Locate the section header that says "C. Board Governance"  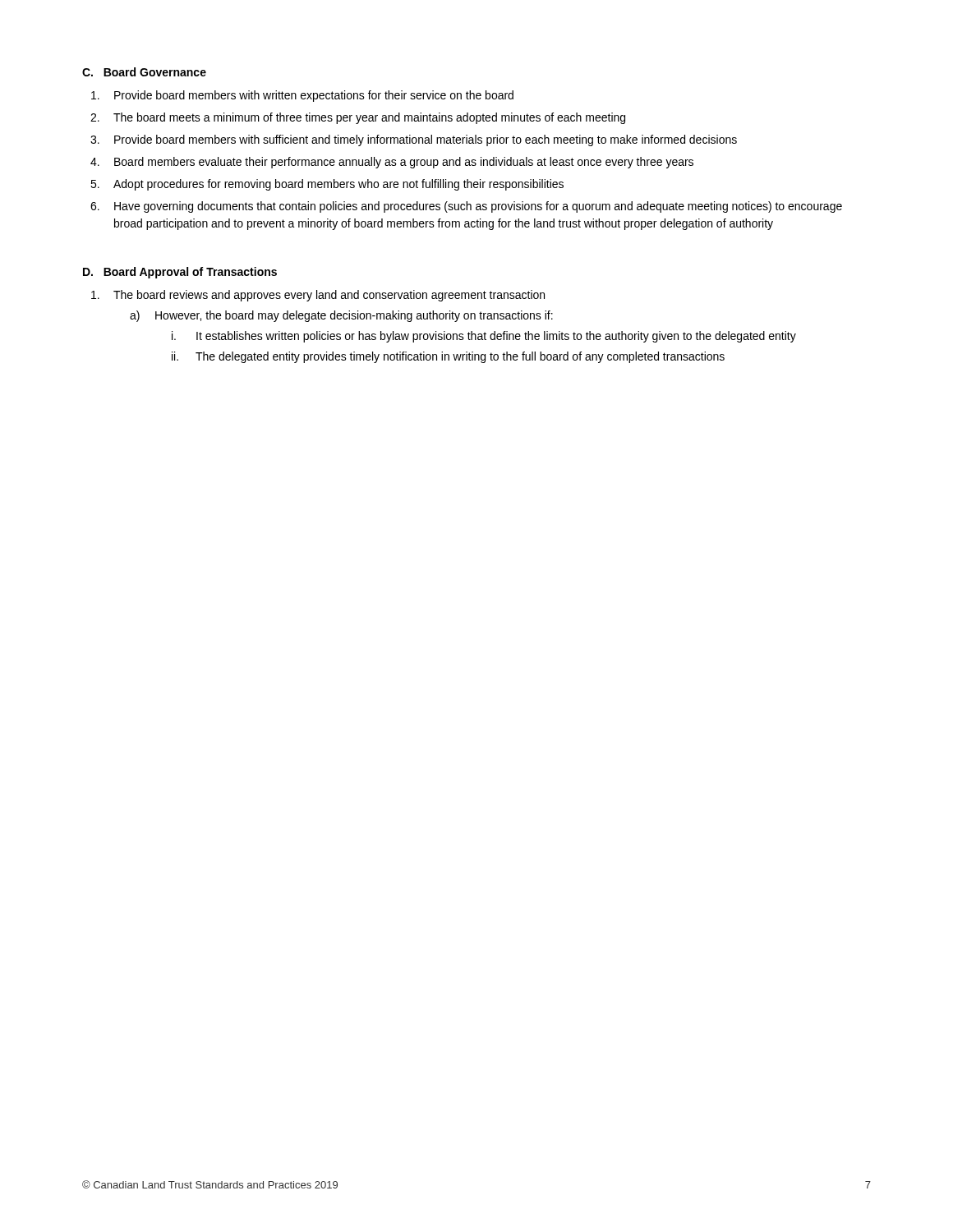click(x=144, y=72)
